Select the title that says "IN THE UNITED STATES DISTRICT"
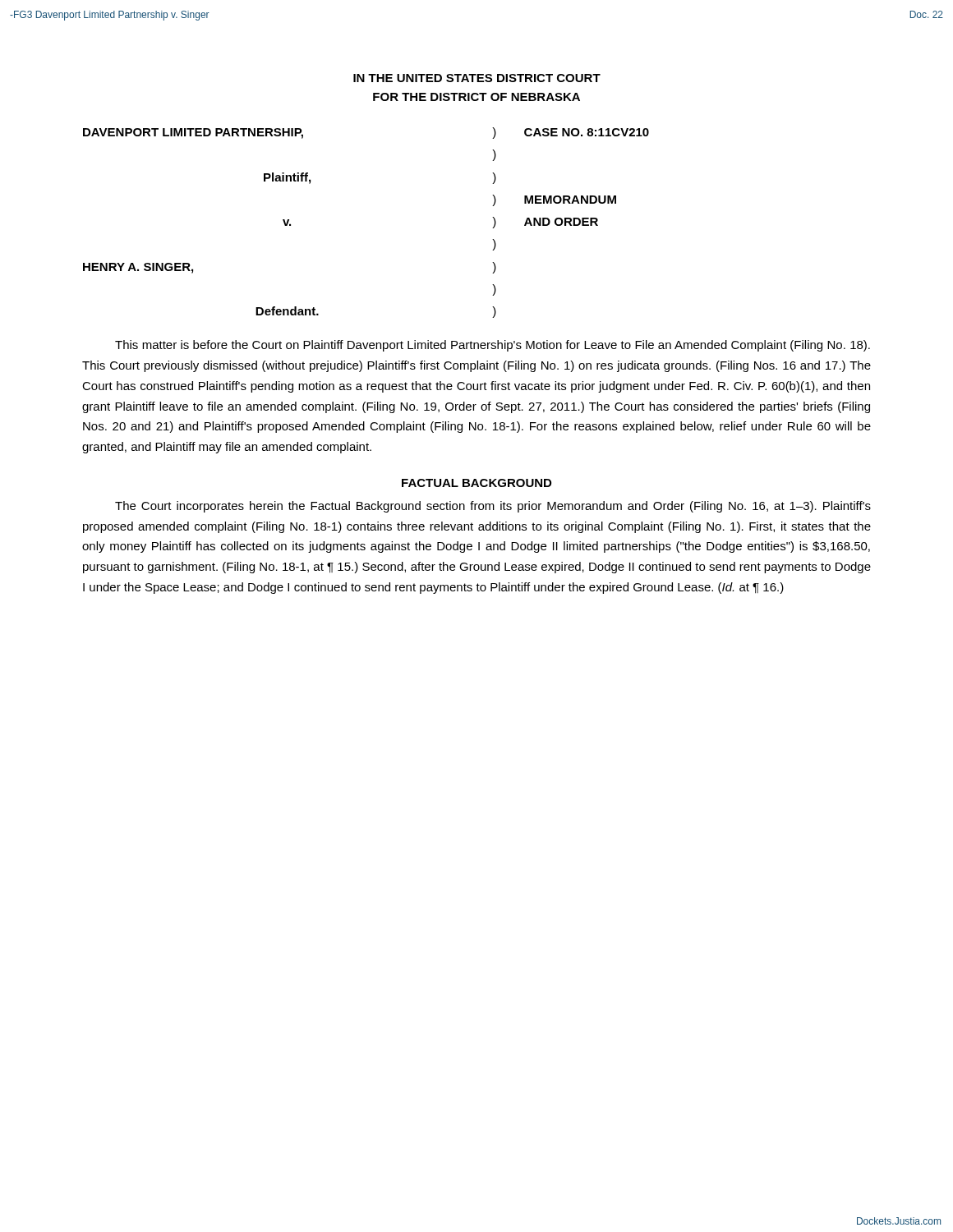This screenshot has width=953, height=1232. point(476,87)
